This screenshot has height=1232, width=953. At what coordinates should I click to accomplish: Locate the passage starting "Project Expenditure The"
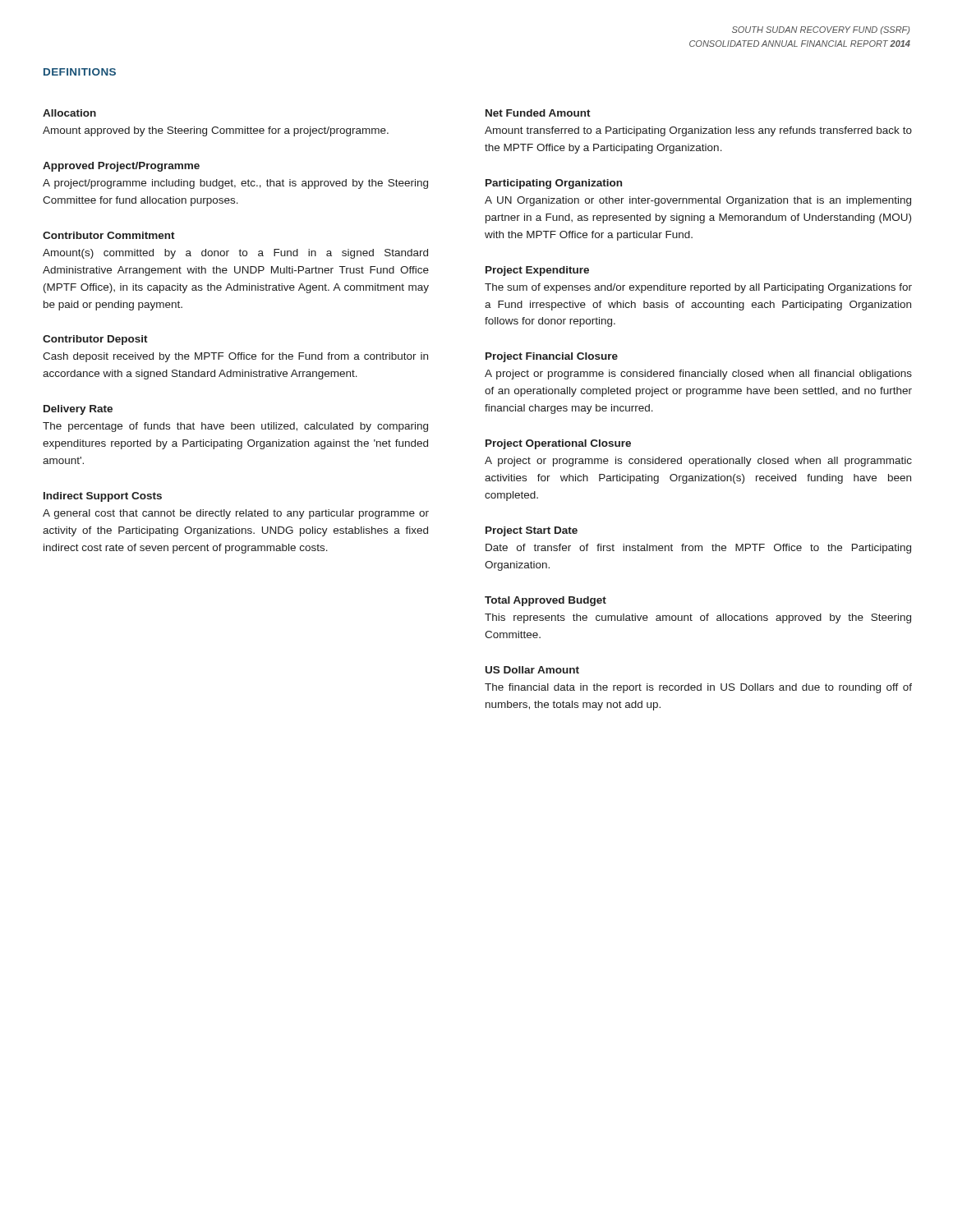[x=698, y=297]
